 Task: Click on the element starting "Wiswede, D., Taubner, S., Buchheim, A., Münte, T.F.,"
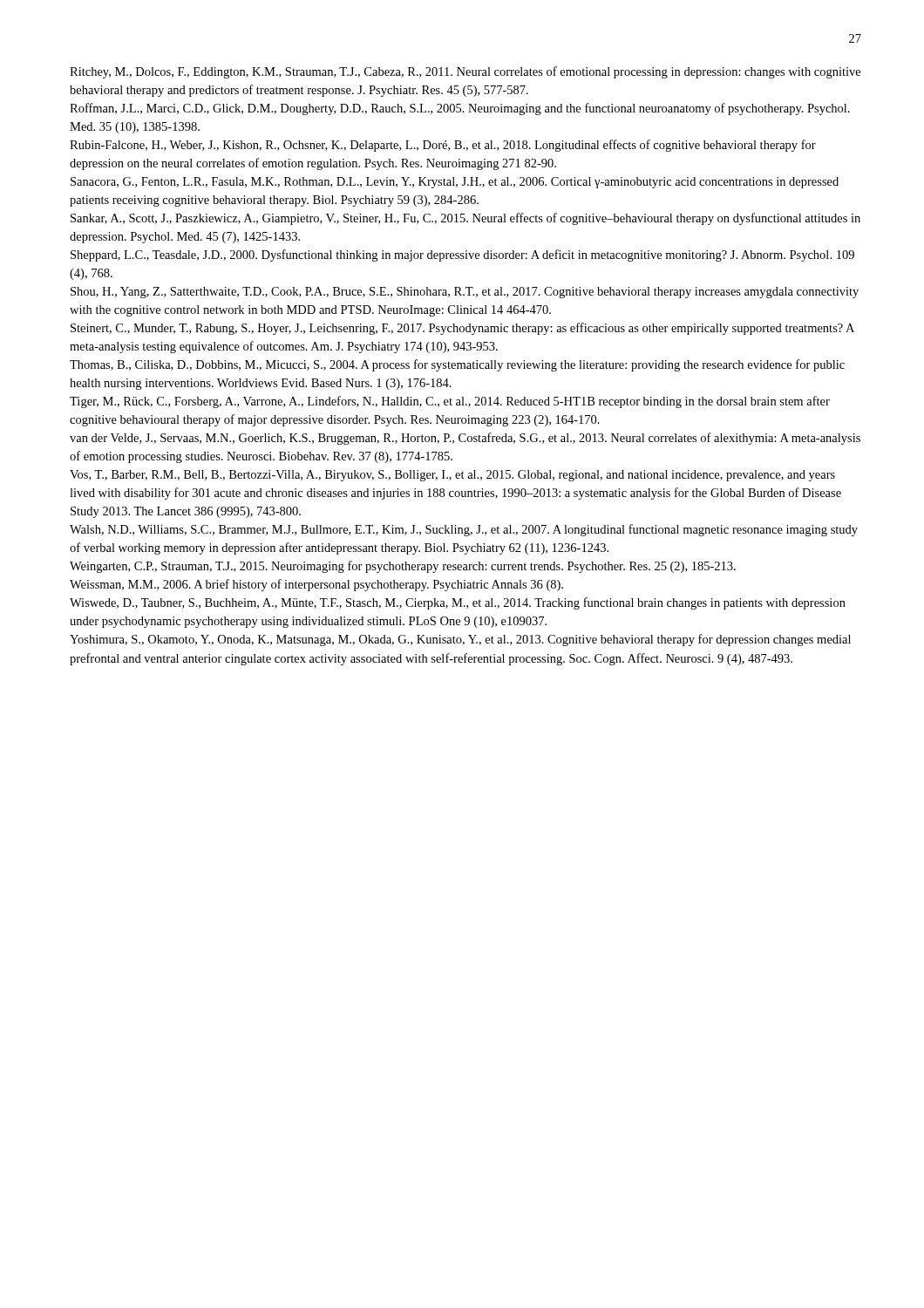point(458,612)
